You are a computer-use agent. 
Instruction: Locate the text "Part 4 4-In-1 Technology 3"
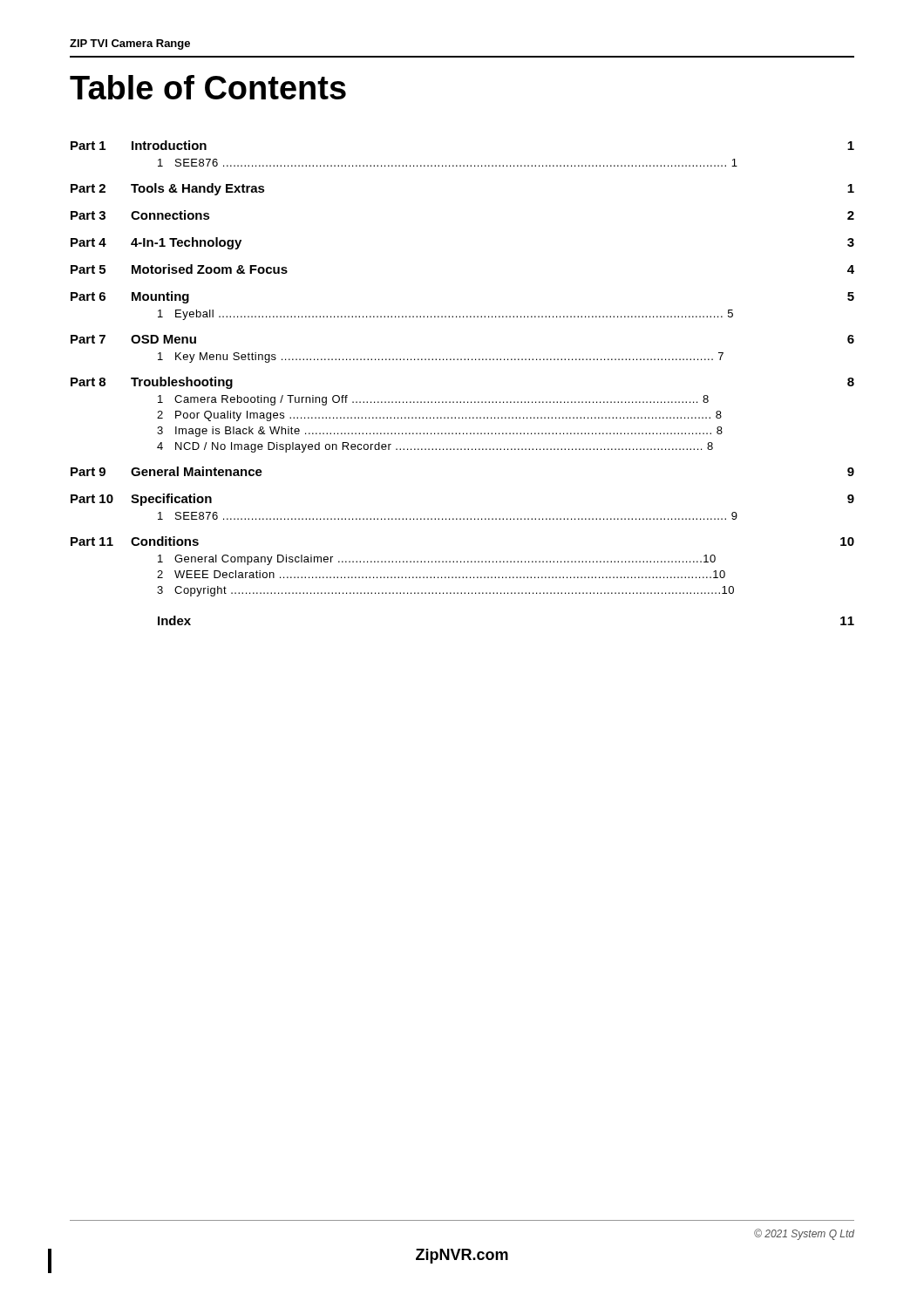point(82,243)
